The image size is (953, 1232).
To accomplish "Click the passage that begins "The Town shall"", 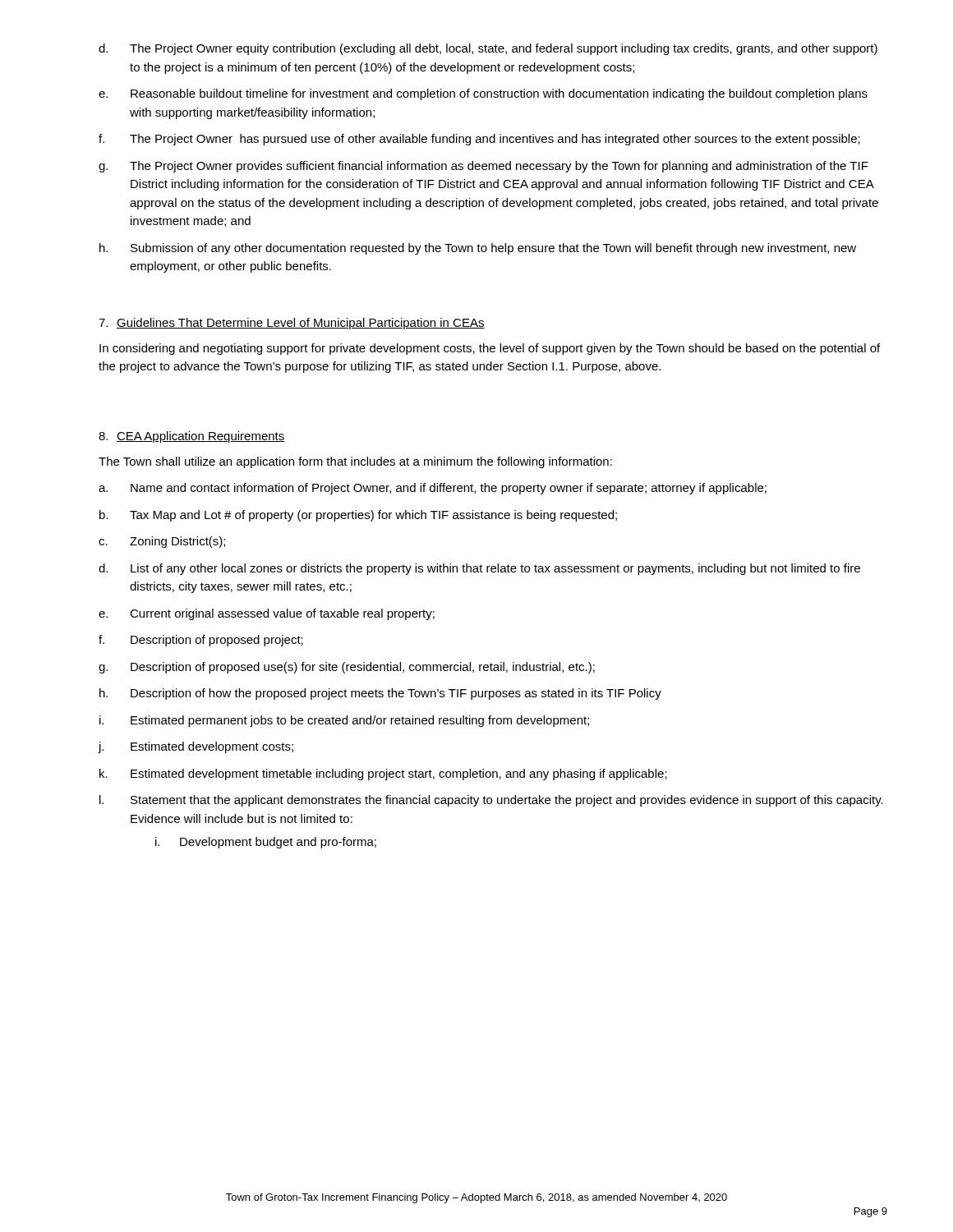I will pyautogui.click(x=356, y=461).
